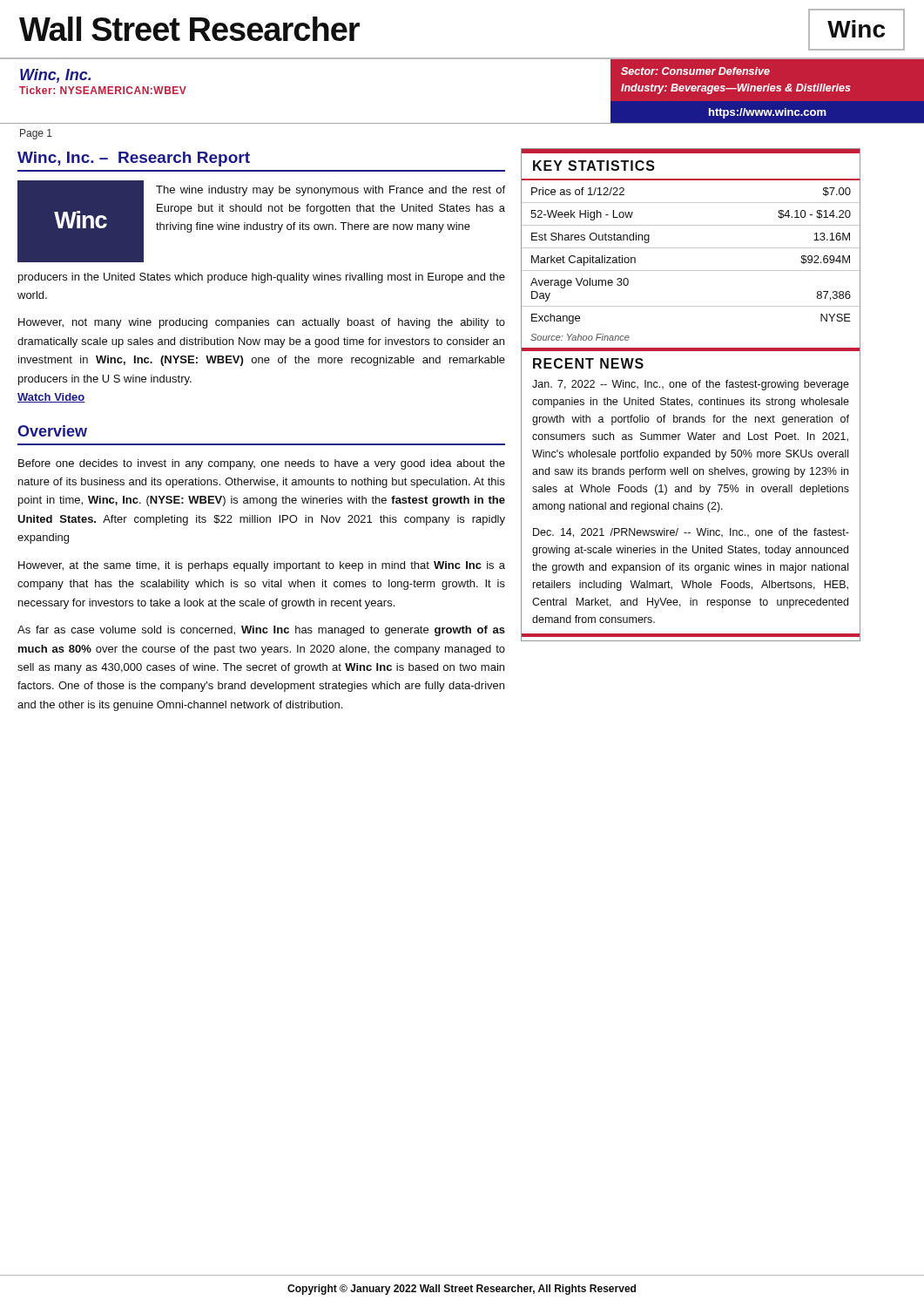The image size is (924, 1307).
Task: Select the text block that reads "However, not many"
Action: (261, 360)
